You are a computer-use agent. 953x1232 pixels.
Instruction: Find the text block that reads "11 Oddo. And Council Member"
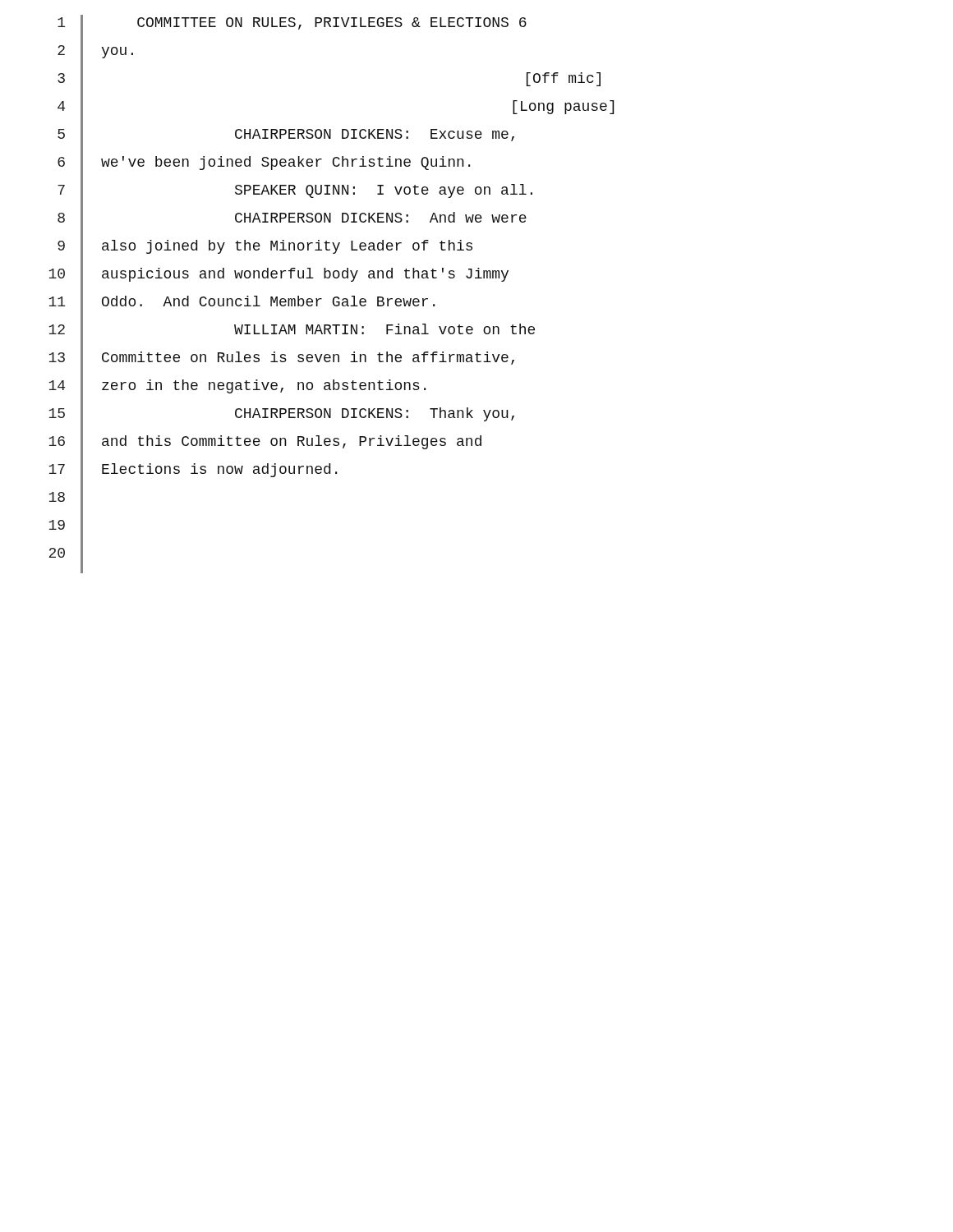pos(242,308)
